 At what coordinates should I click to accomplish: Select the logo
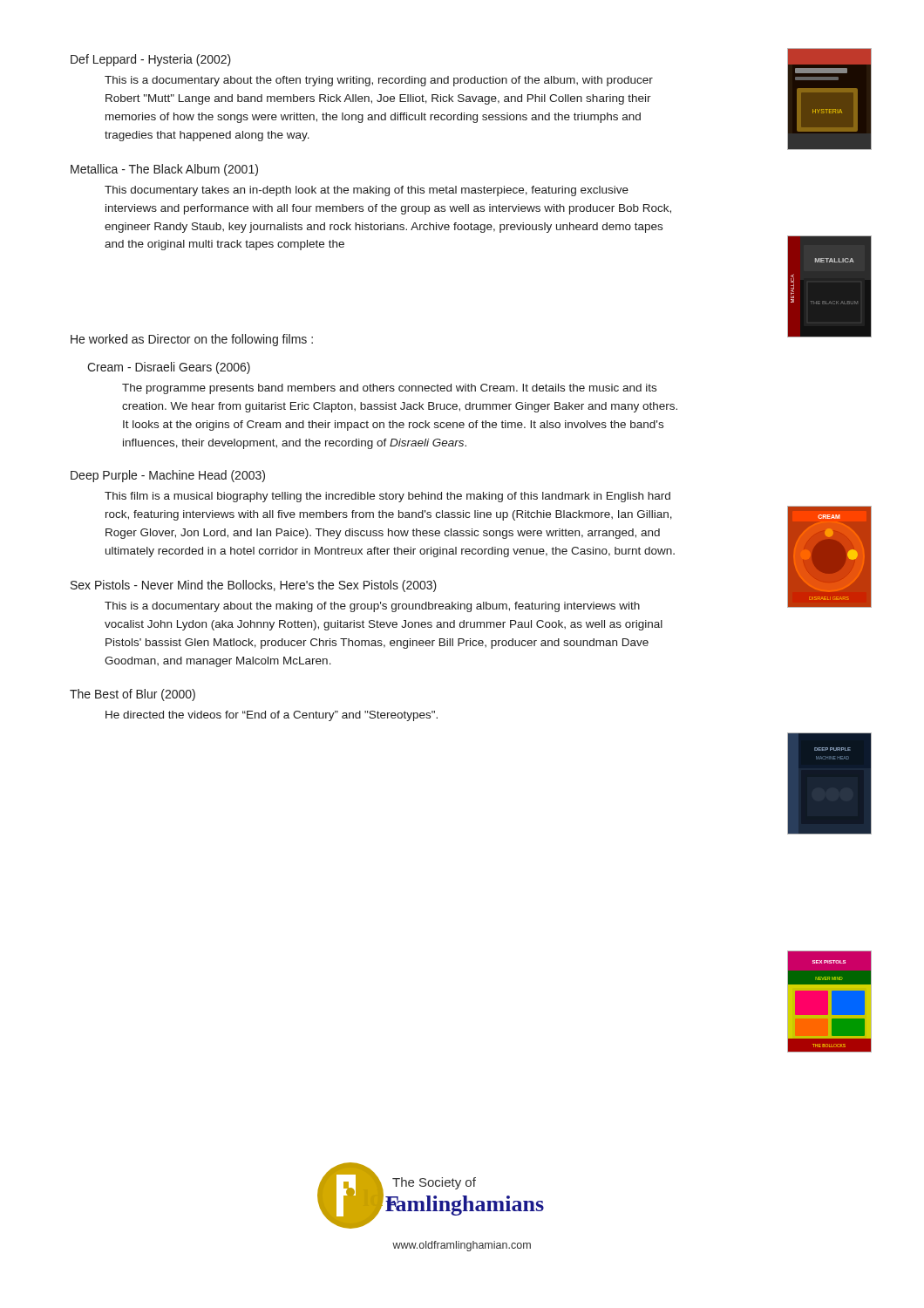(462, 1205)
